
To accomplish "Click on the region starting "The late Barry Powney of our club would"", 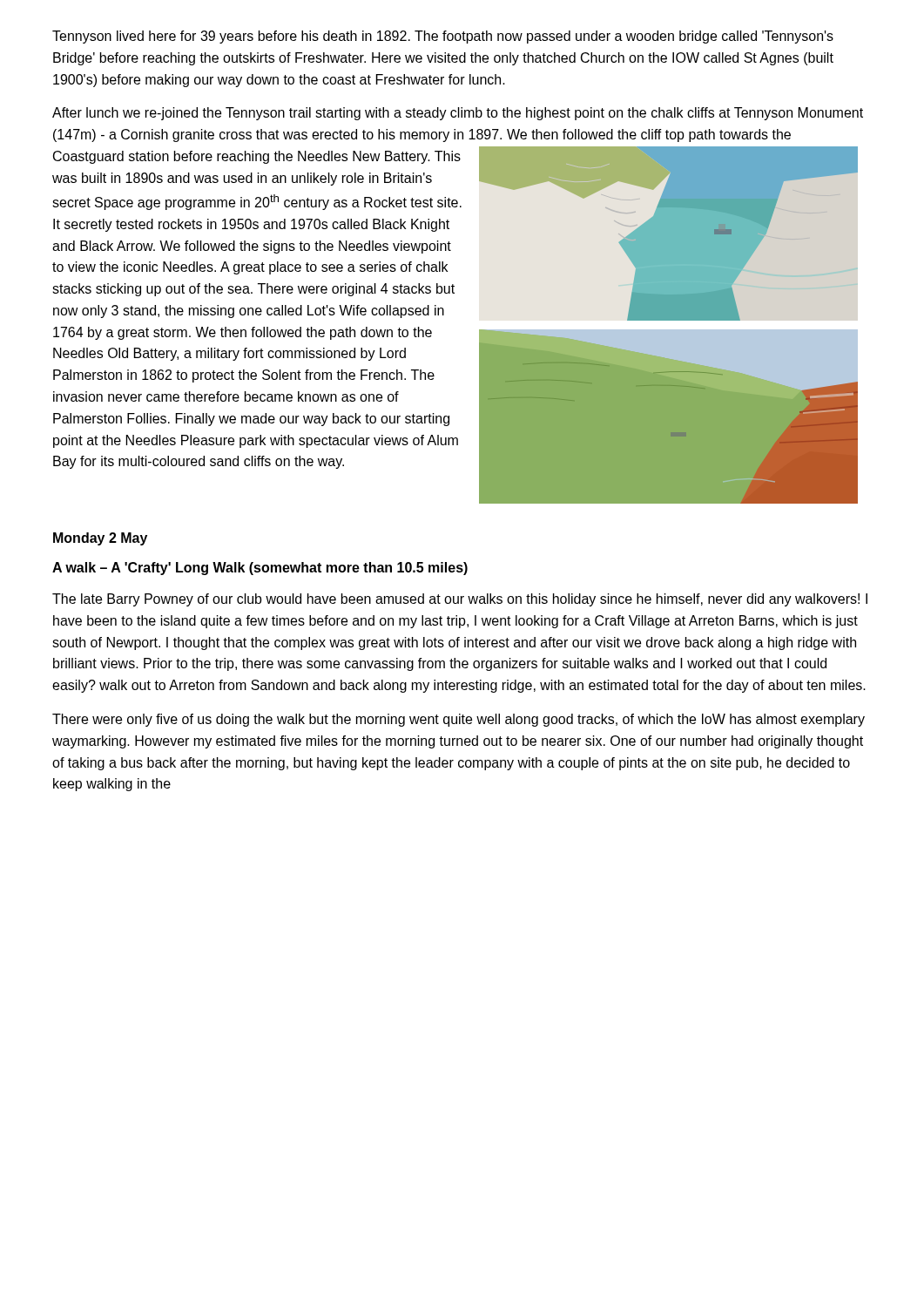I will click(460, 642).
